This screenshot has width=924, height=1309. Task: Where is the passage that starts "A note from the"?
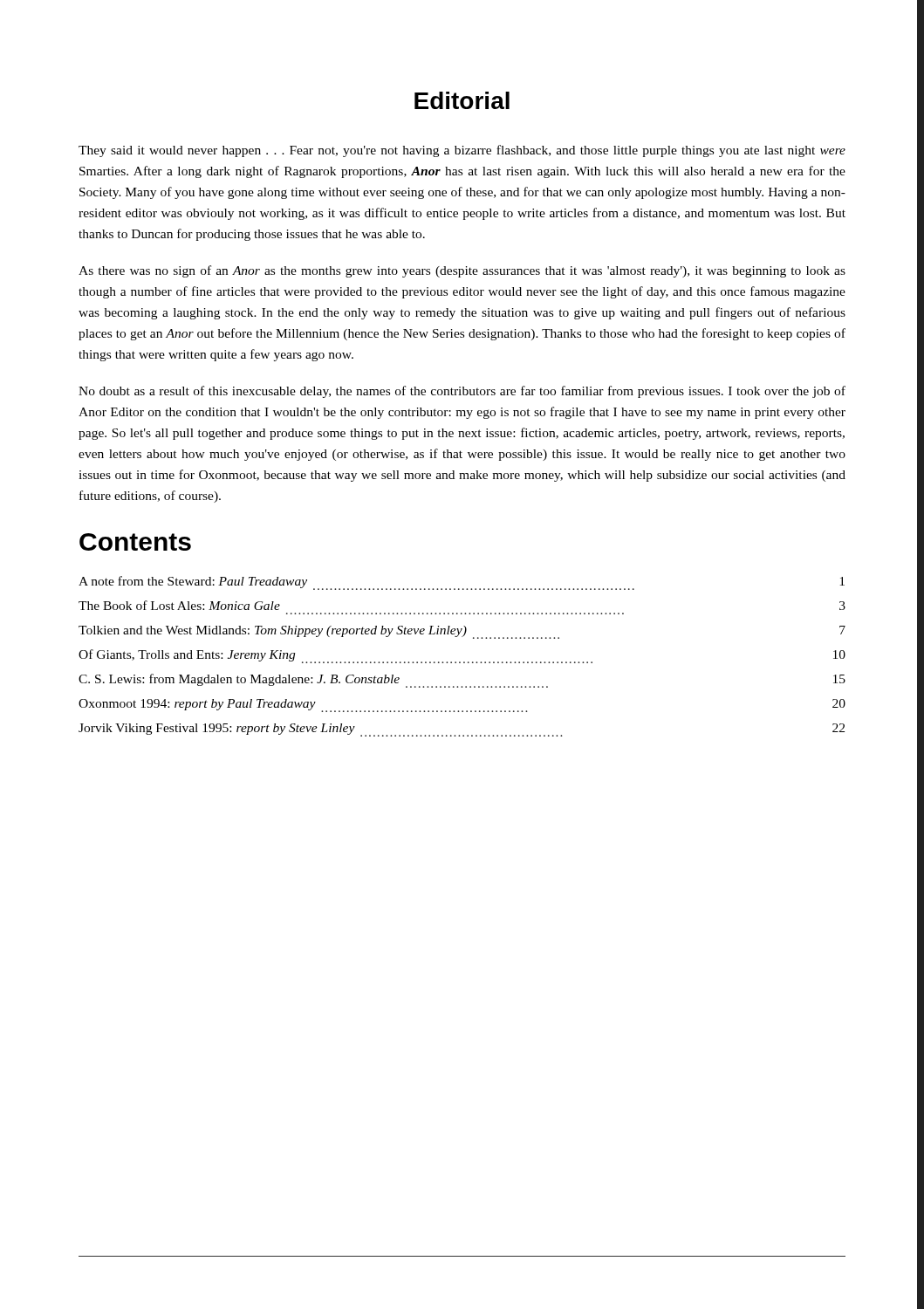[x=462, y=581]
